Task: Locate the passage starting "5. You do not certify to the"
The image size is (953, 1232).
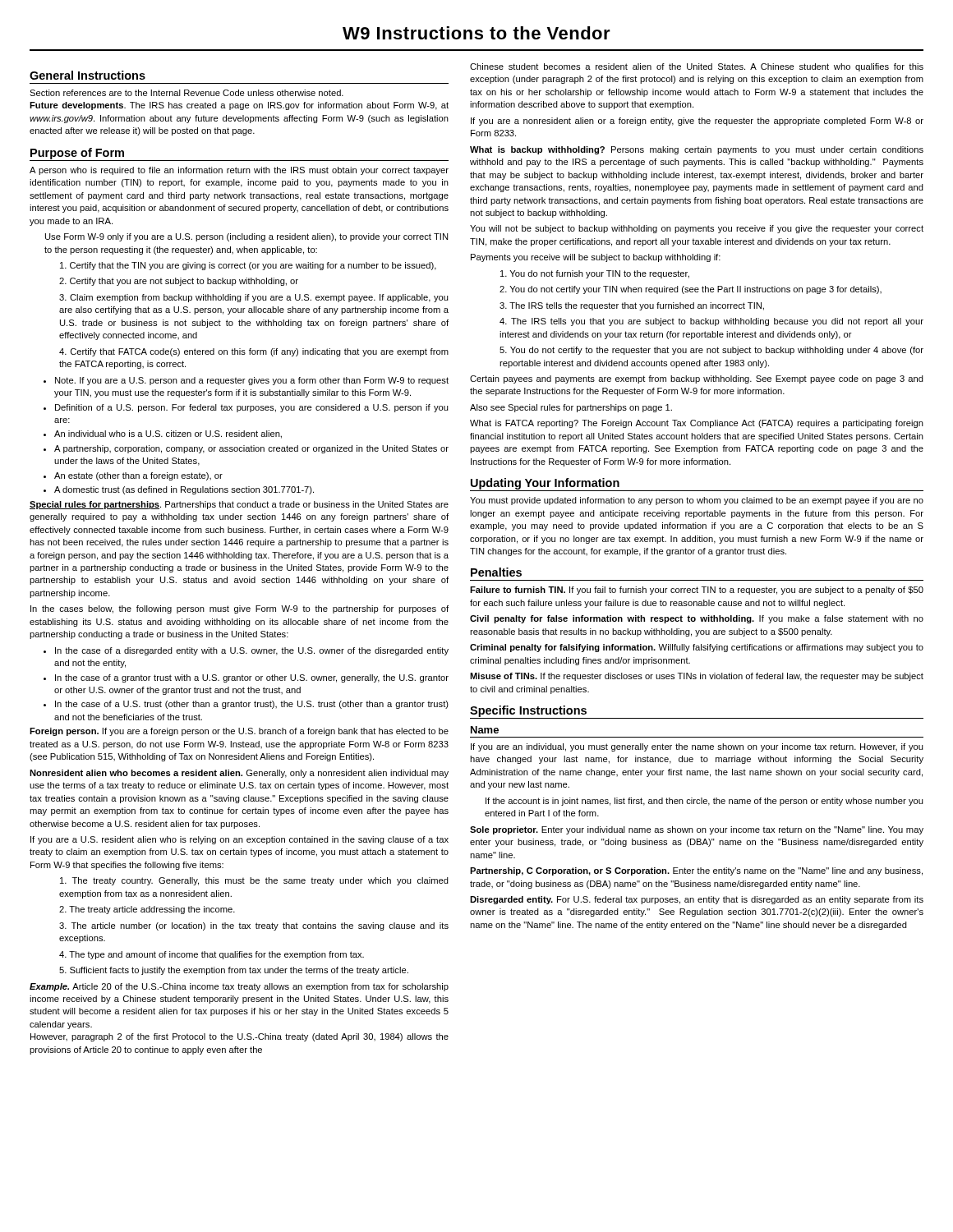Action: (711, 357)
